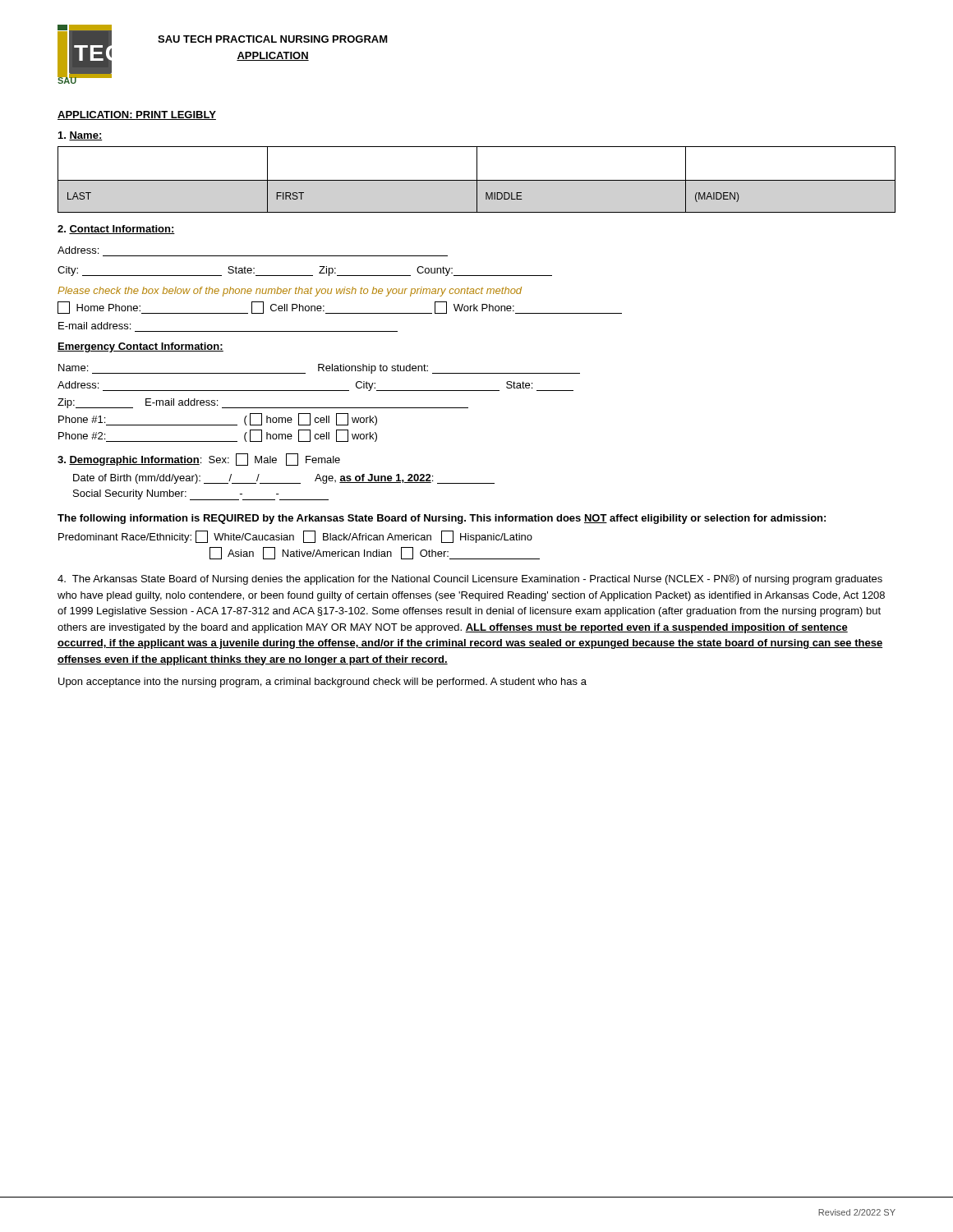Find the text that says "Asian Native/American Indian Other:"
This screenshot has height=1232, width=953.
pos(375,553)
